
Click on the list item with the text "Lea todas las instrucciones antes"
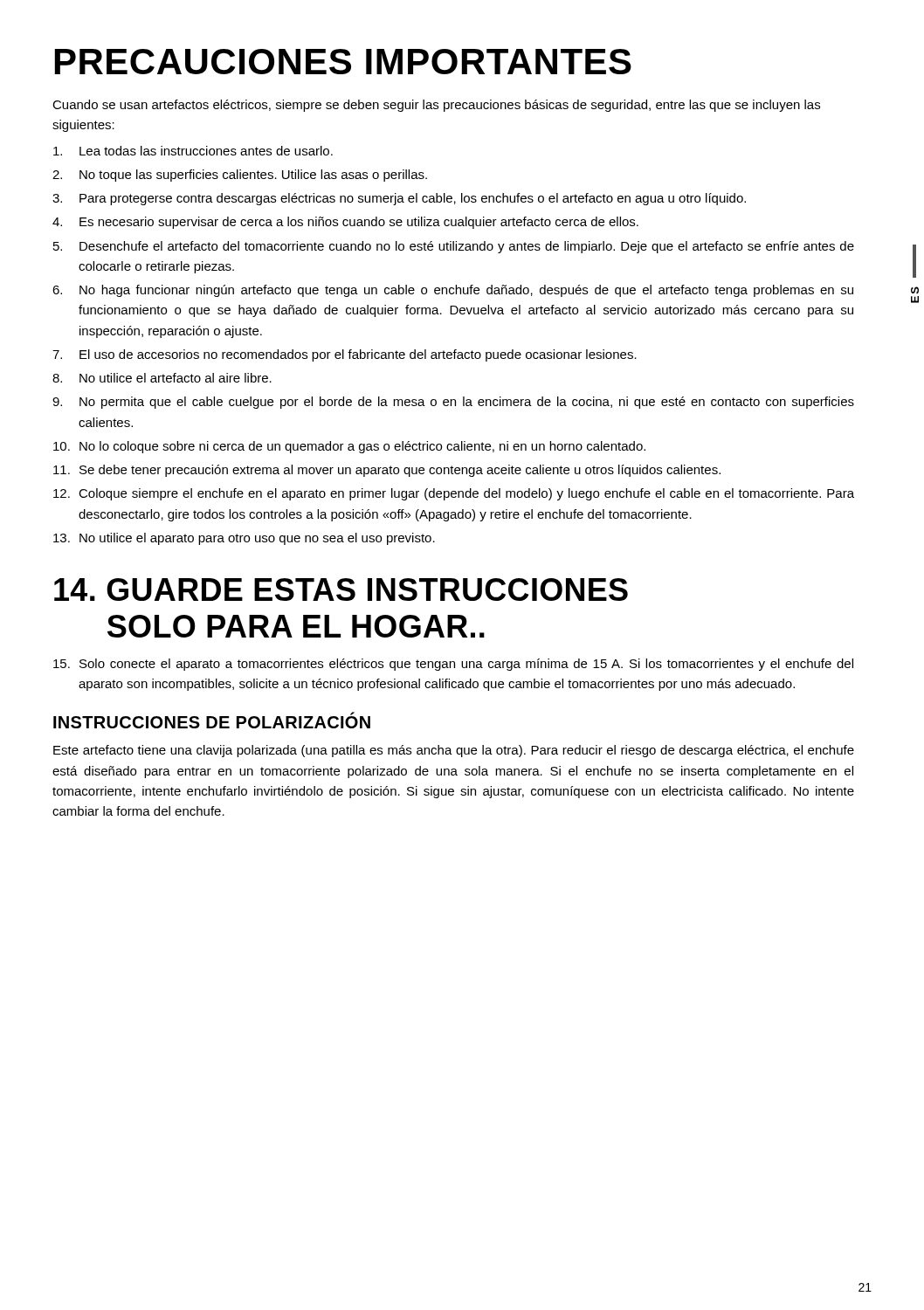(x=193, y=151)
